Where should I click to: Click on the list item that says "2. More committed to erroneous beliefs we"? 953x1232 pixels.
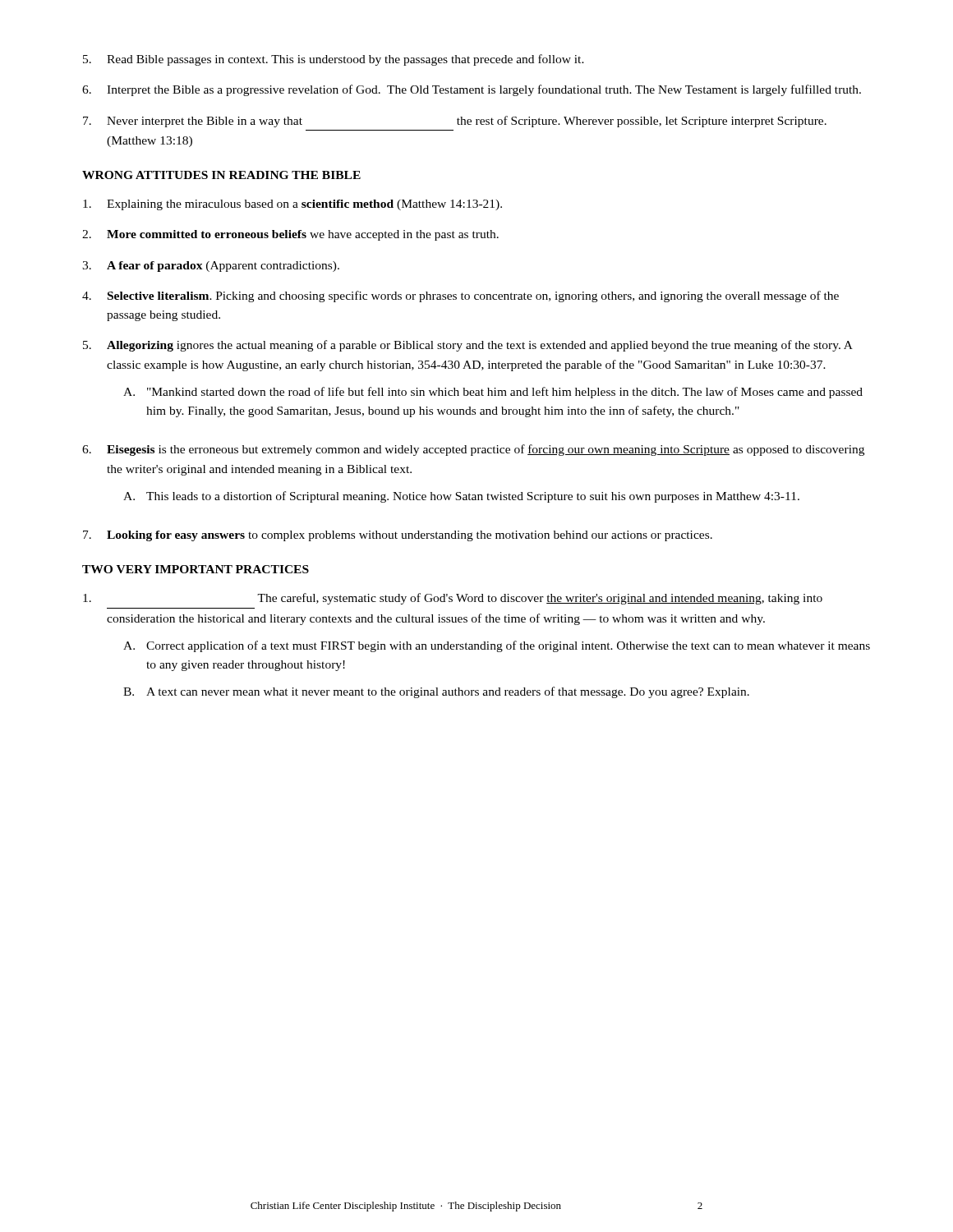pos(476,234)
